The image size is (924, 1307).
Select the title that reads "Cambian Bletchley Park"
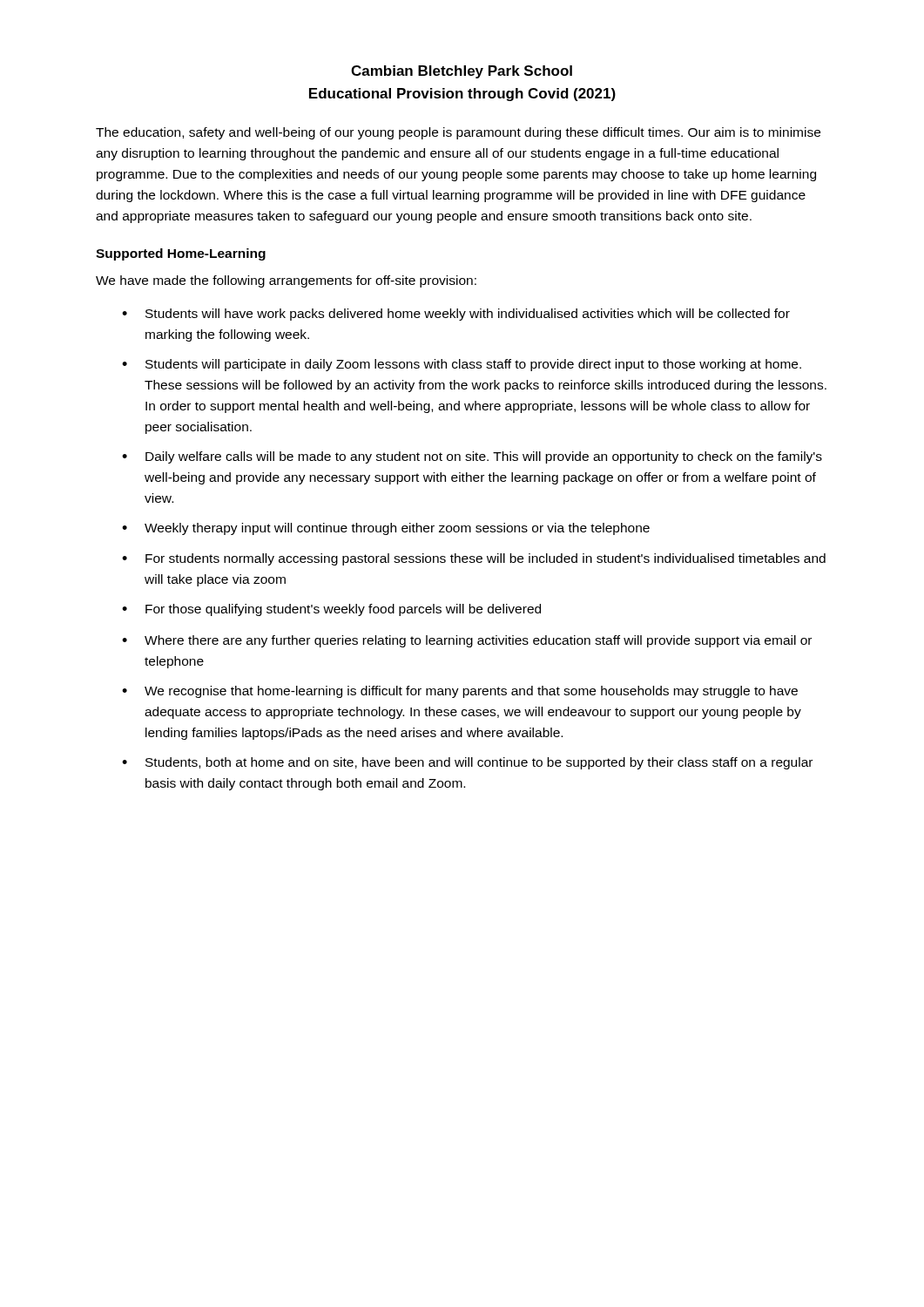[x=462, y=71]
